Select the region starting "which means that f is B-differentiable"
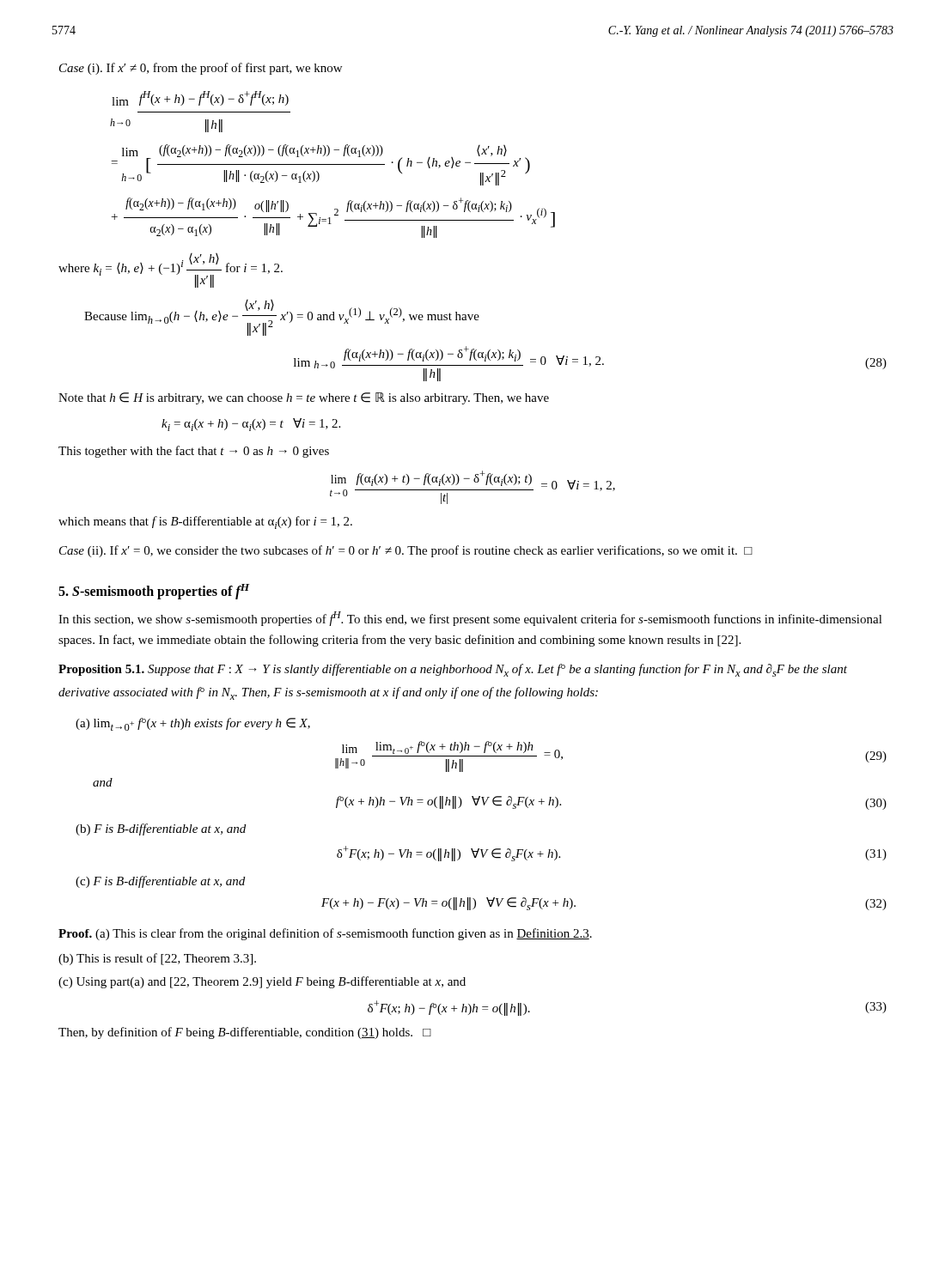The image size is (945, 1288). click(206, 523)
